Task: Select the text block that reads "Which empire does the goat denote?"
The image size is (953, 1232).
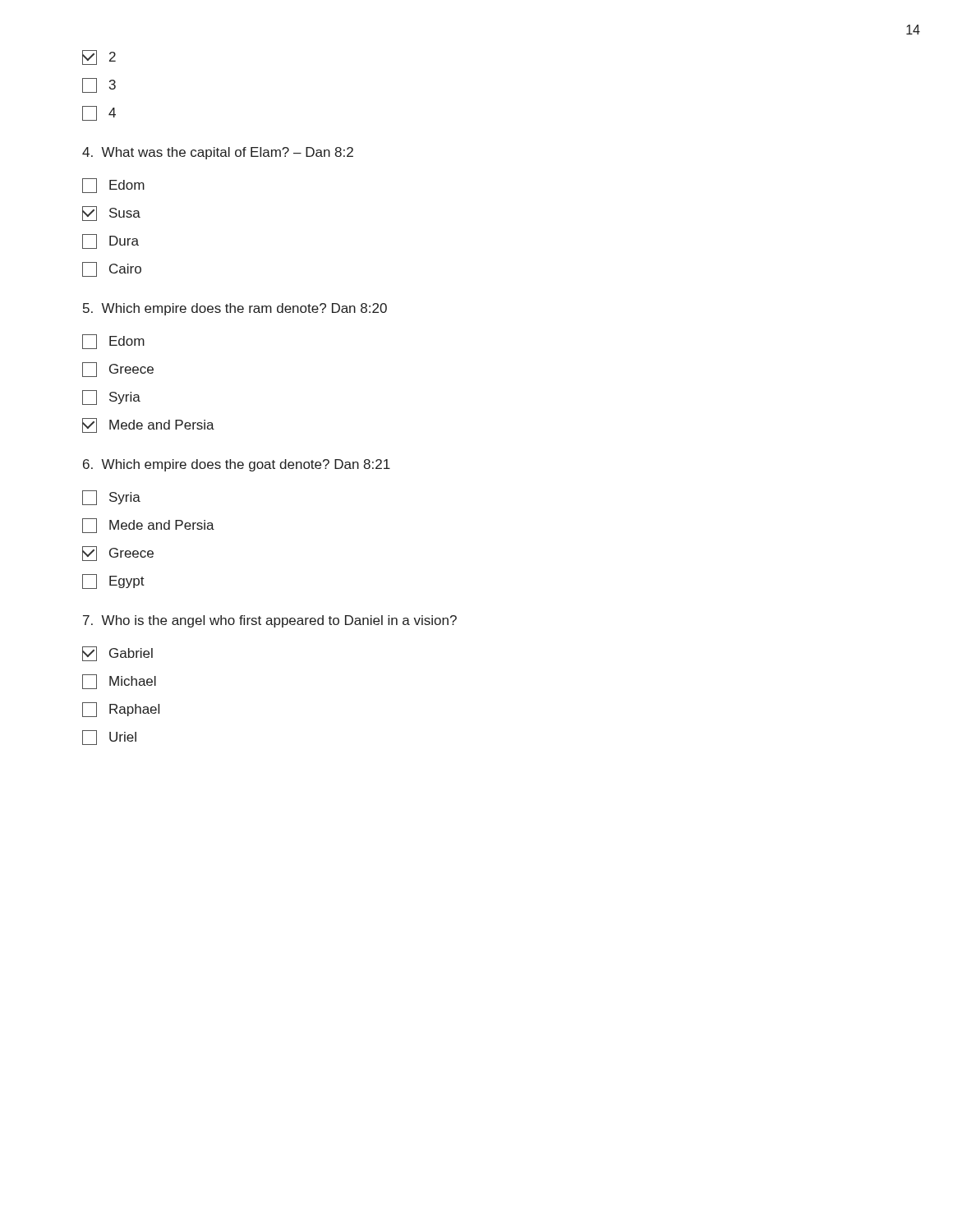Action: (x=236, y=464)
